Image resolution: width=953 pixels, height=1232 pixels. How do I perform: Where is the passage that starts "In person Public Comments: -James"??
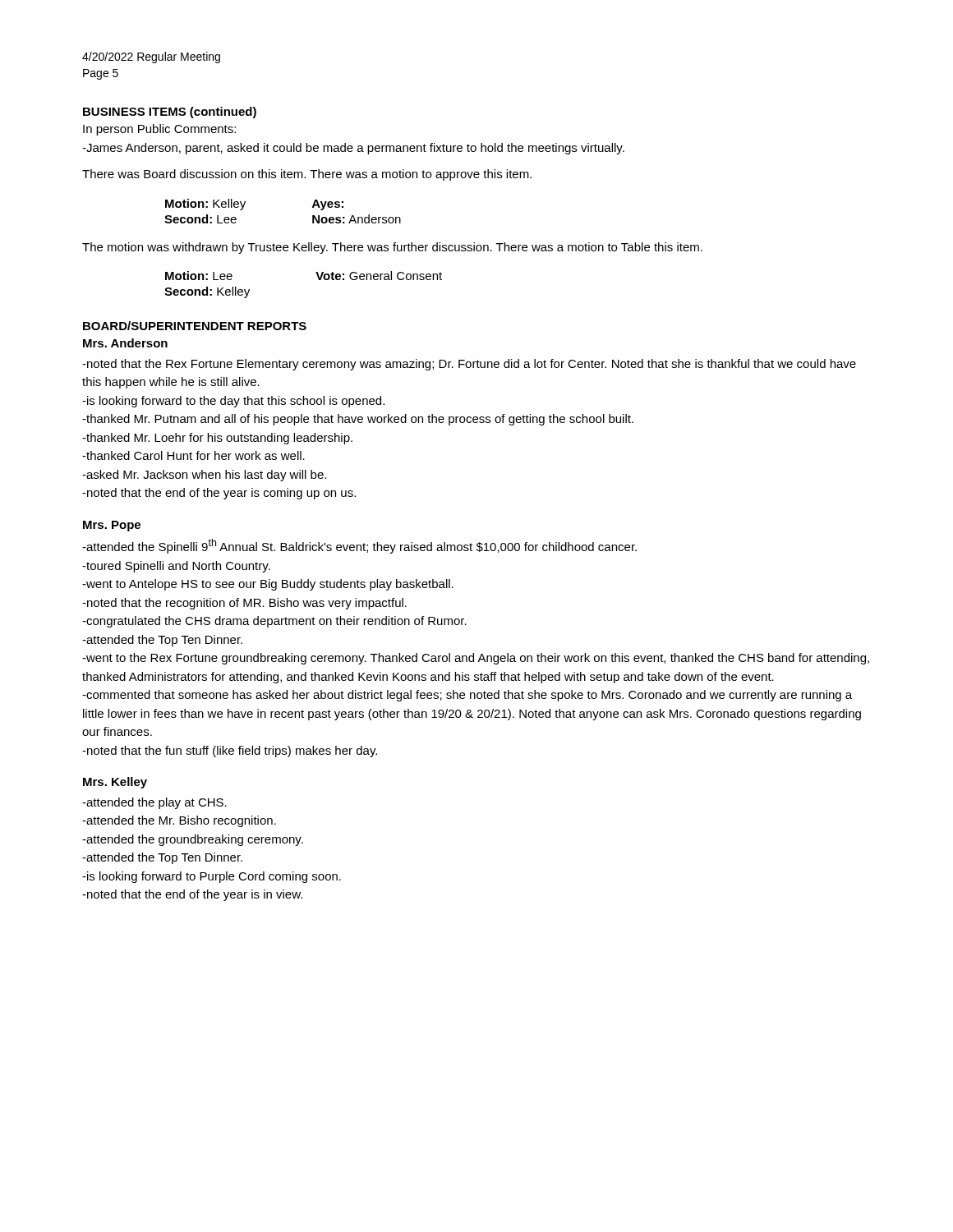[x=354, y=138]
